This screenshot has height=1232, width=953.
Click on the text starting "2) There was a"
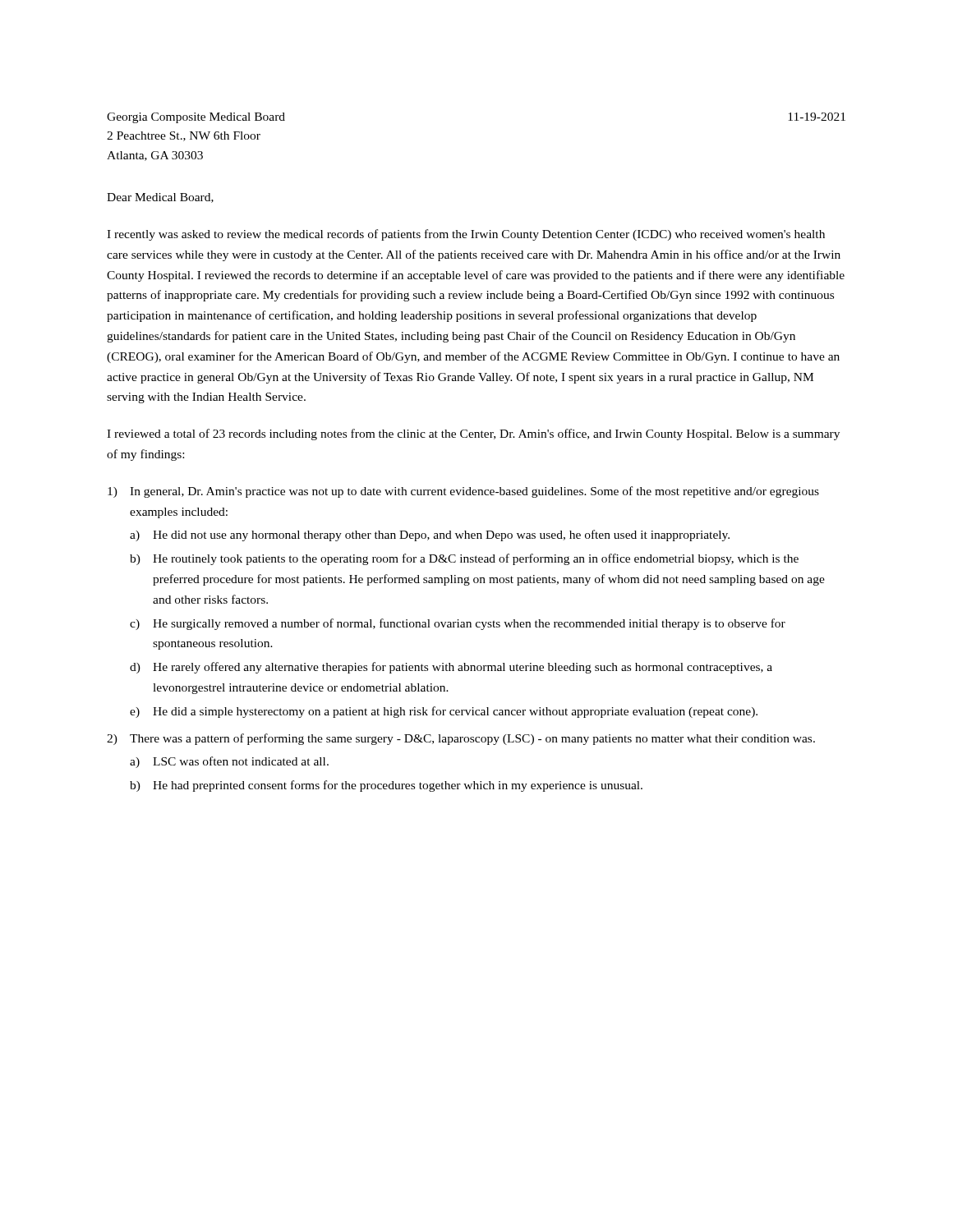point(476,738)
